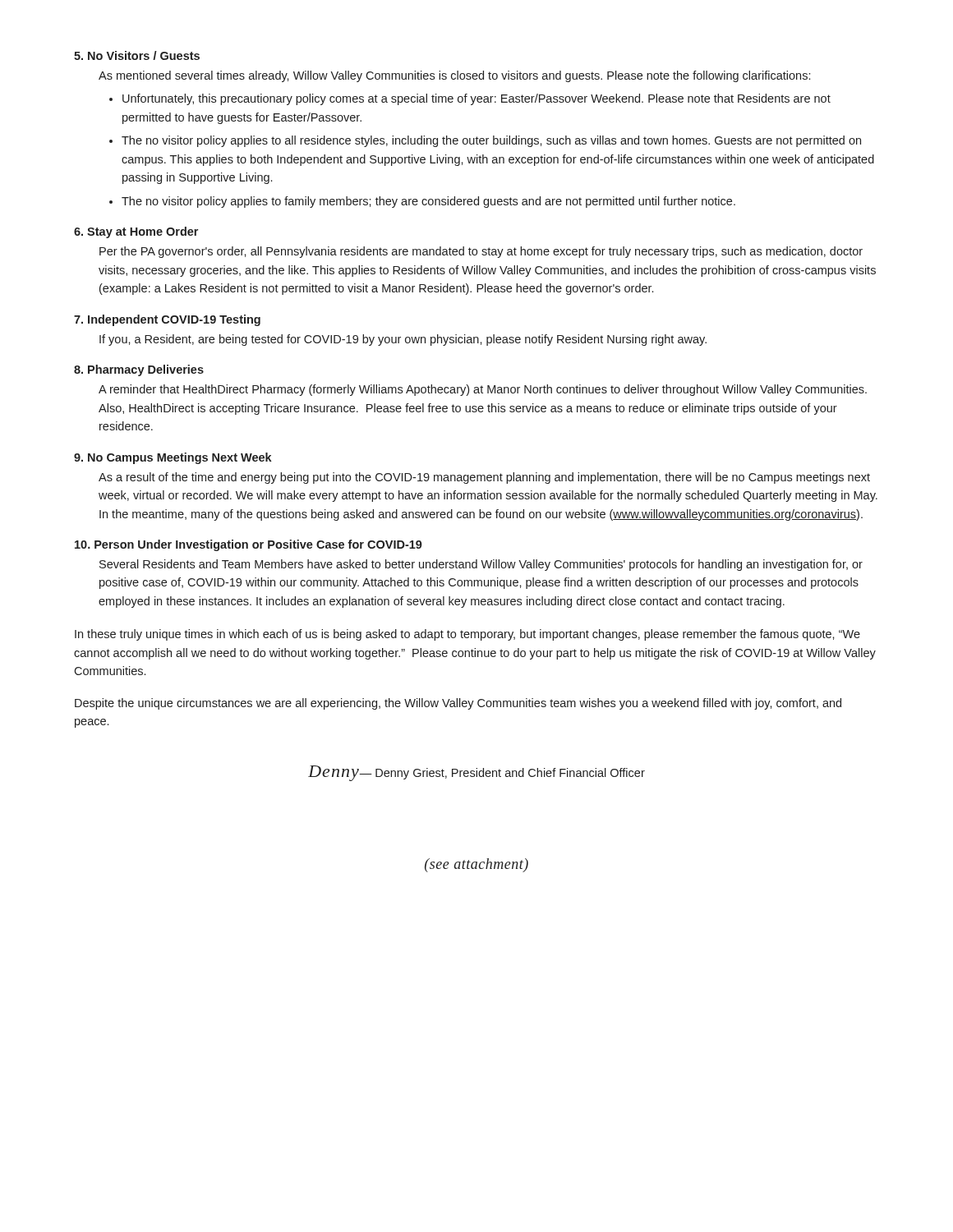This screenshot has width=953, height=1232.
Task: Navigate to the block starting "(see attachment)"
Action: coord(476,864)
